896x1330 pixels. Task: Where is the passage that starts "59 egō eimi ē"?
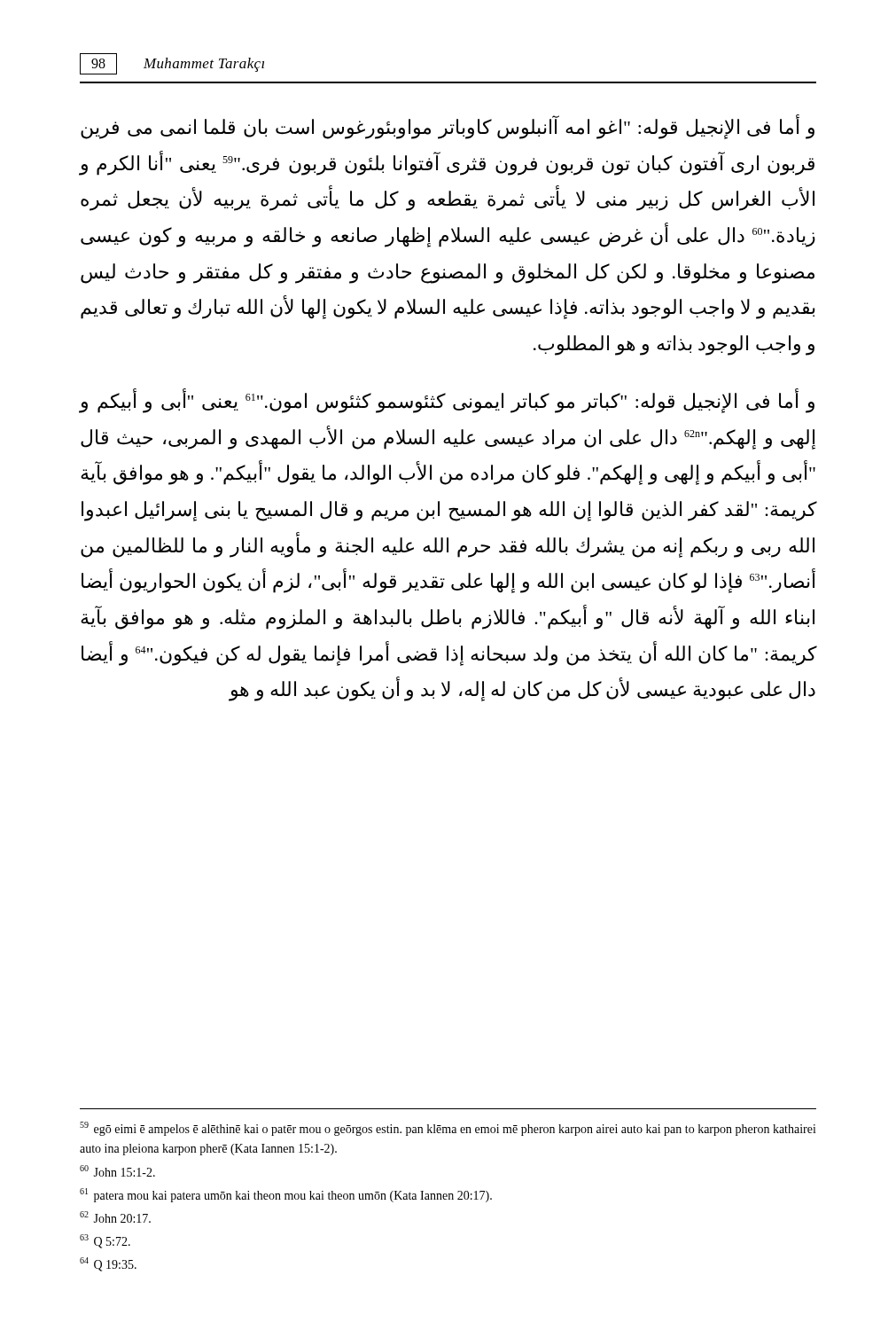click(x=448, y=1138)
